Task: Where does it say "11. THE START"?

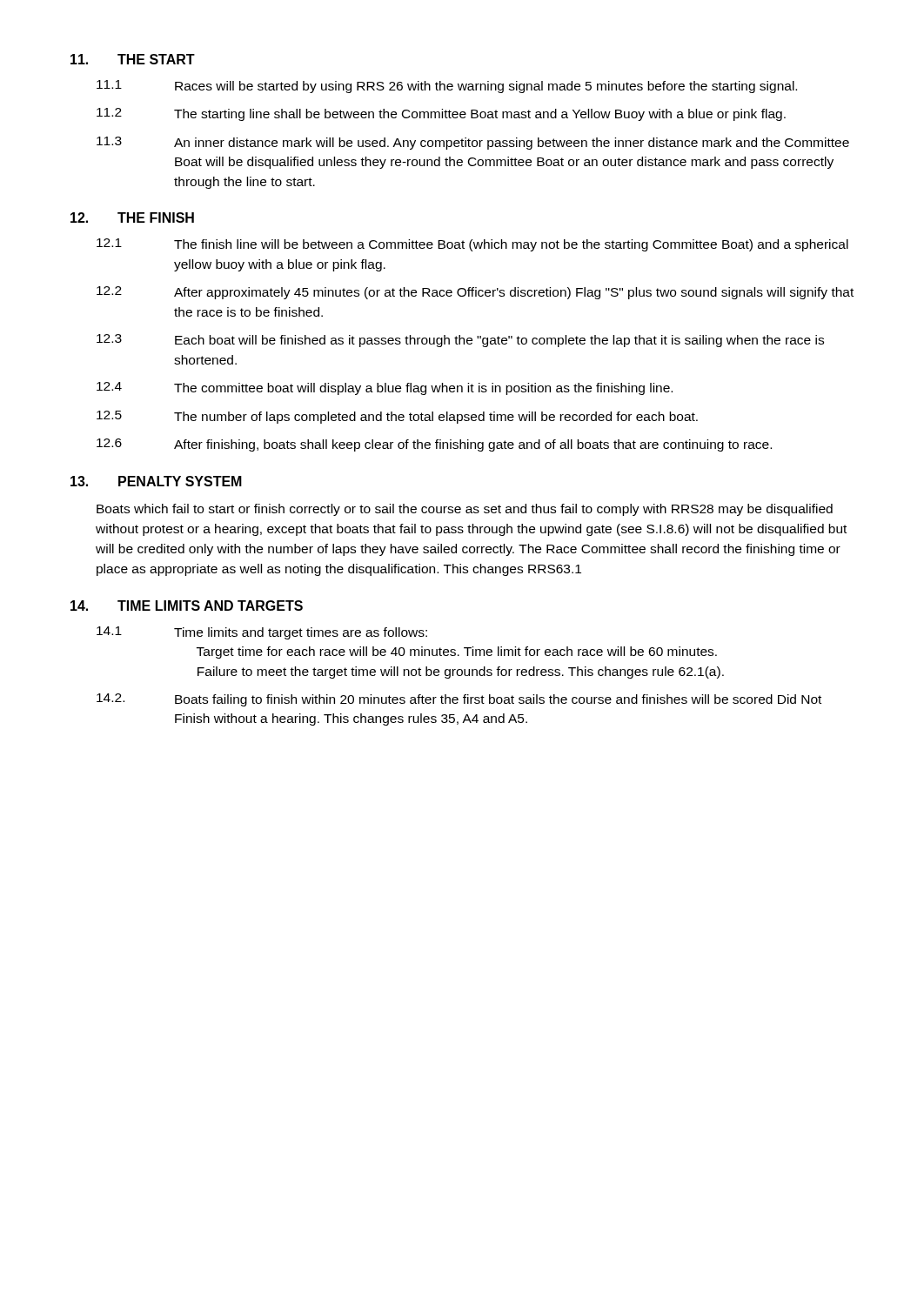Action: [x=132, y=60]
